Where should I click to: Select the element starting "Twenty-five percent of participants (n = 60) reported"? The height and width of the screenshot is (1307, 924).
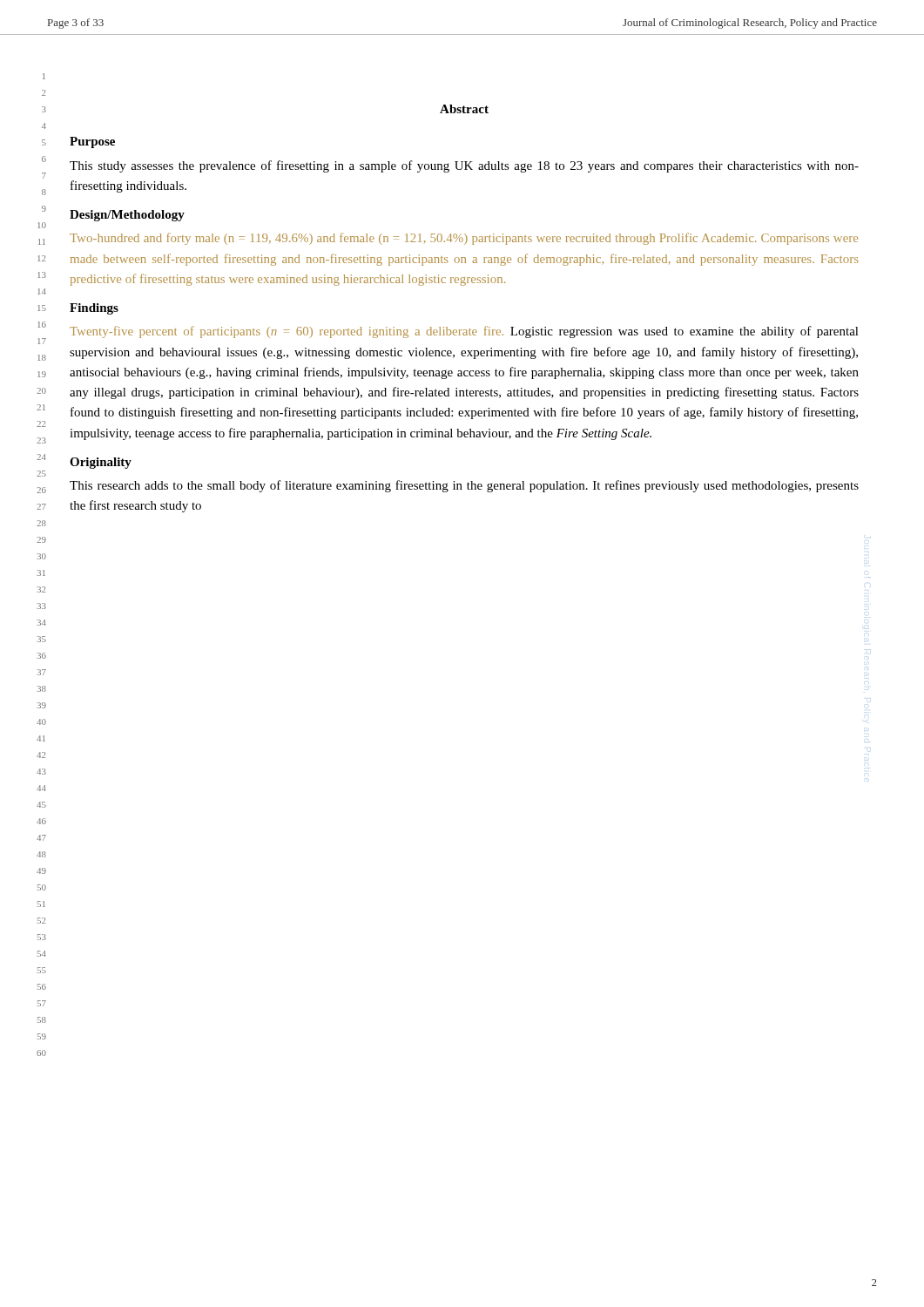coord(464,382)
